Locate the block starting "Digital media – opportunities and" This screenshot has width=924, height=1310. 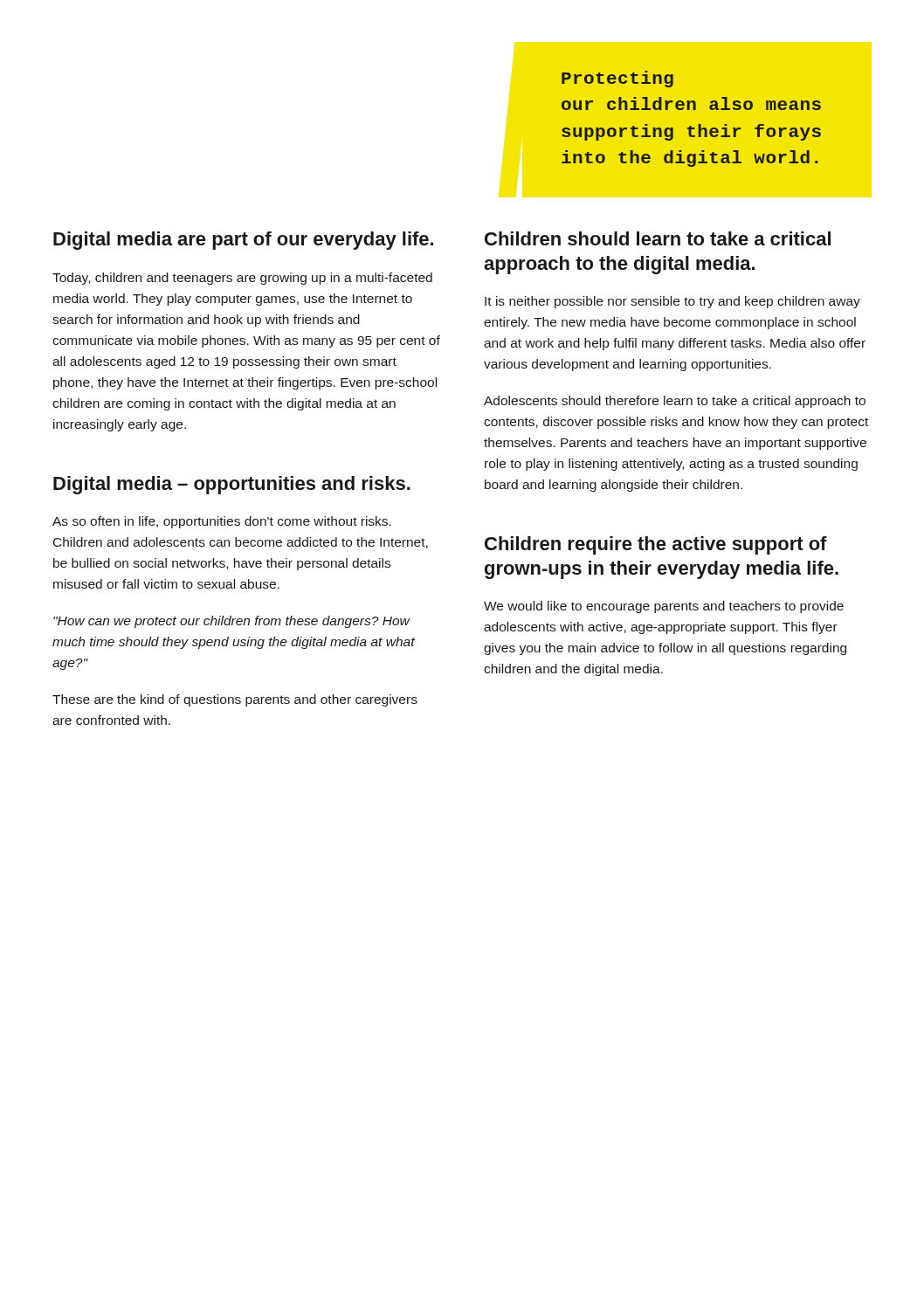pos(232,483)
